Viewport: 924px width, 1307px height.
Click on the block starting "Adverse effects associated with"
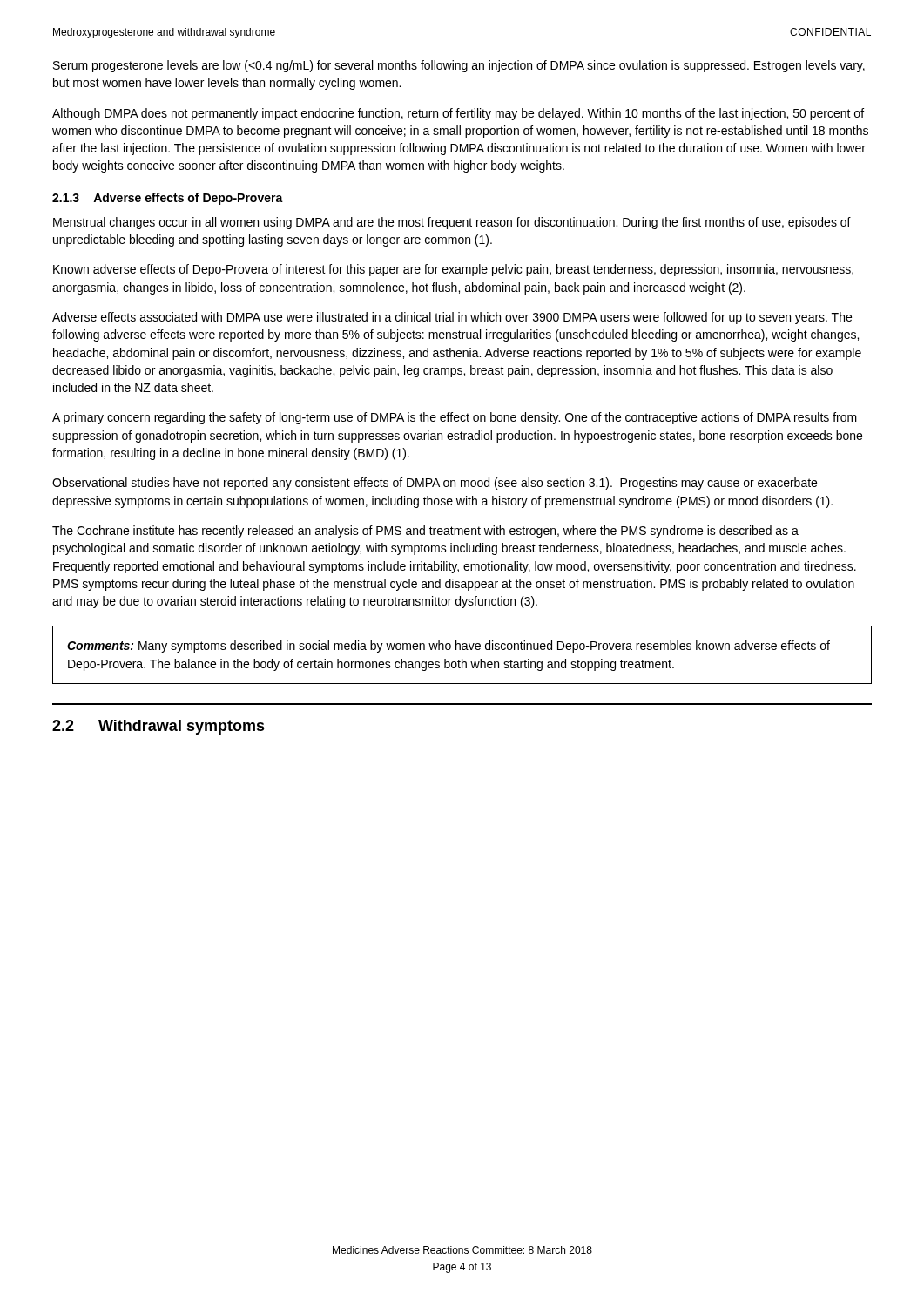click(457, 352)
